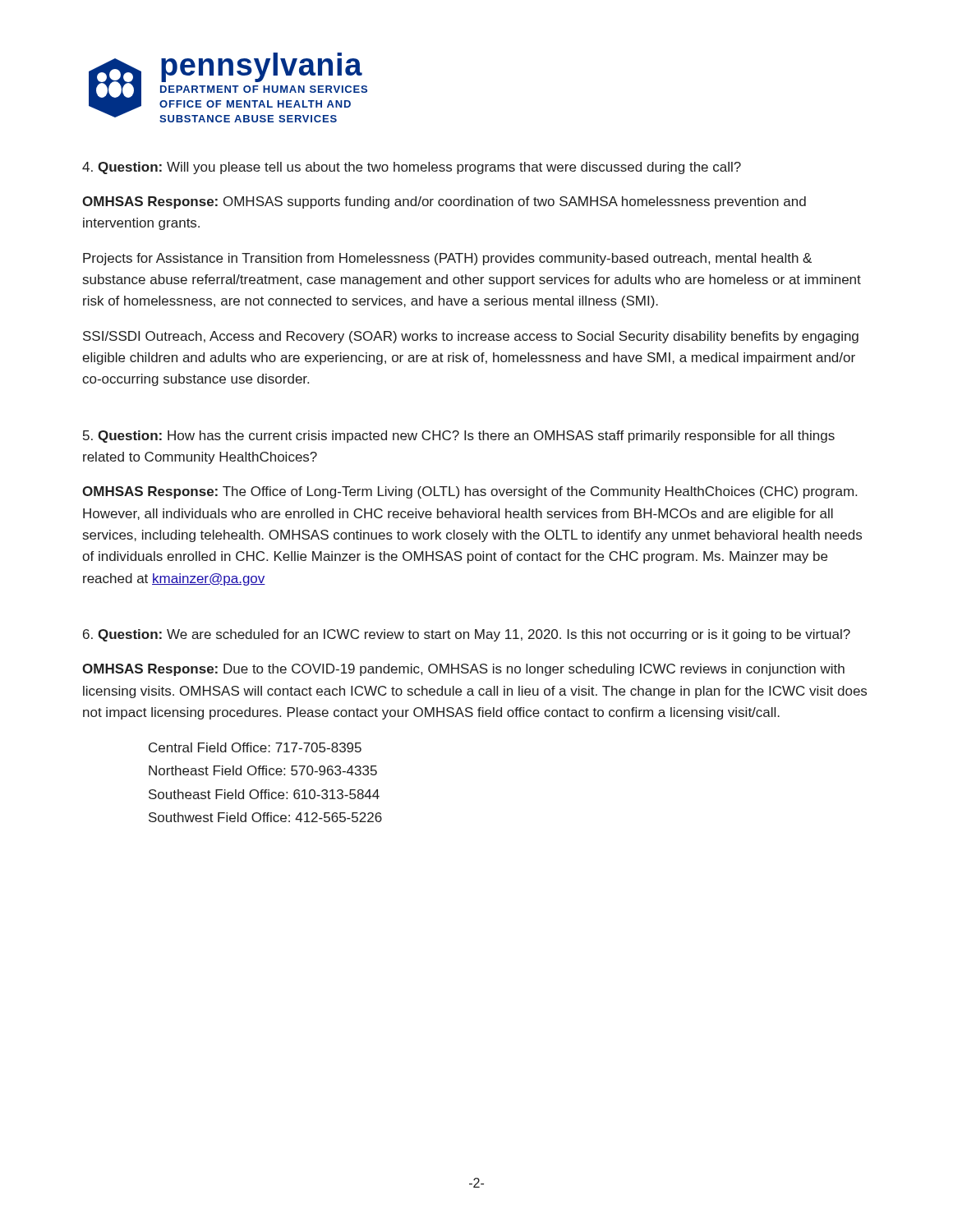
Task: Select the text block containing "Question: We are scheduled for an ICWC review"
Action: coord(466,635)
